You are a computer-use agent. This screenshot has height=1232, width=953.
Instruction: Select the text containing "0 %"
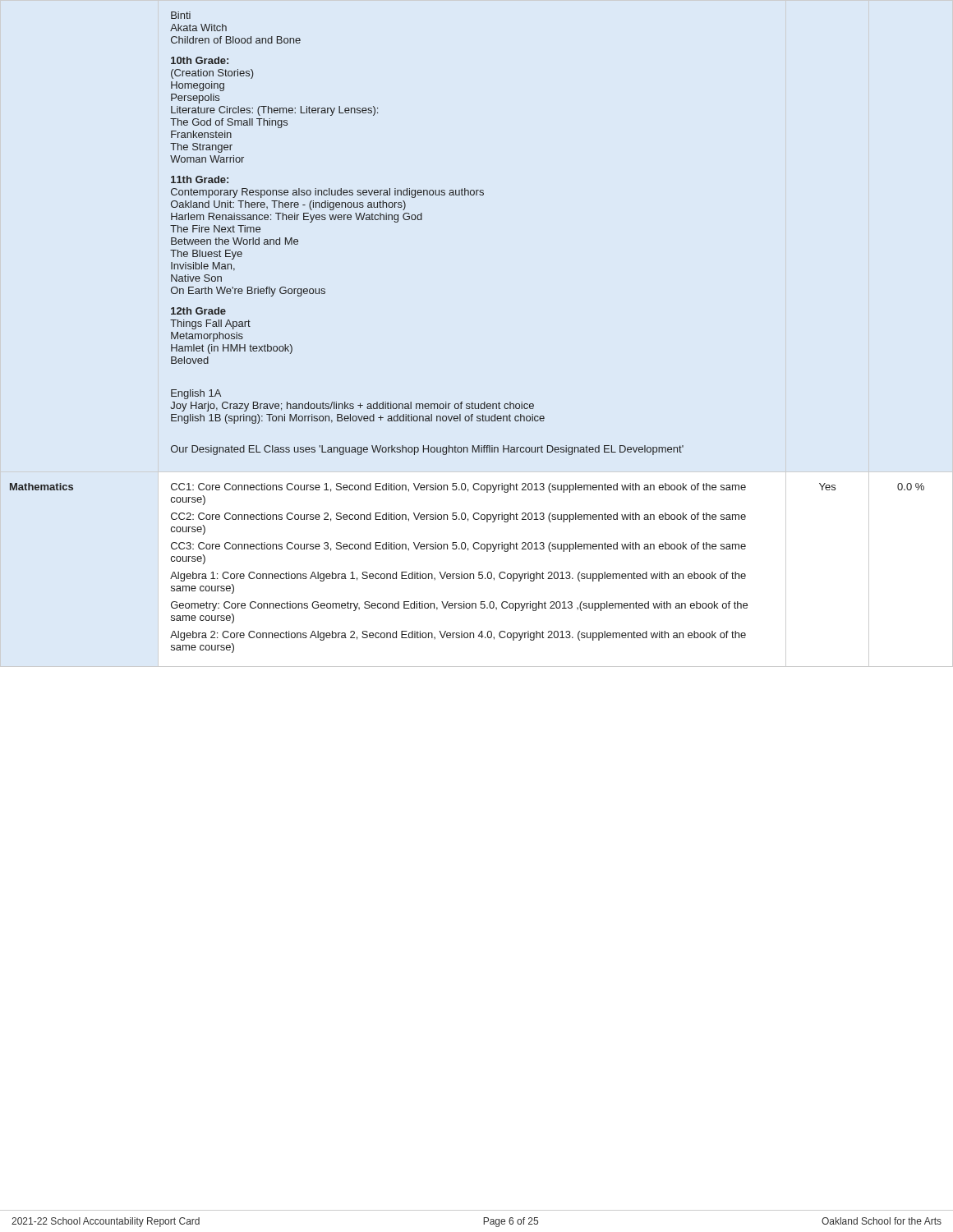point(911,487)
